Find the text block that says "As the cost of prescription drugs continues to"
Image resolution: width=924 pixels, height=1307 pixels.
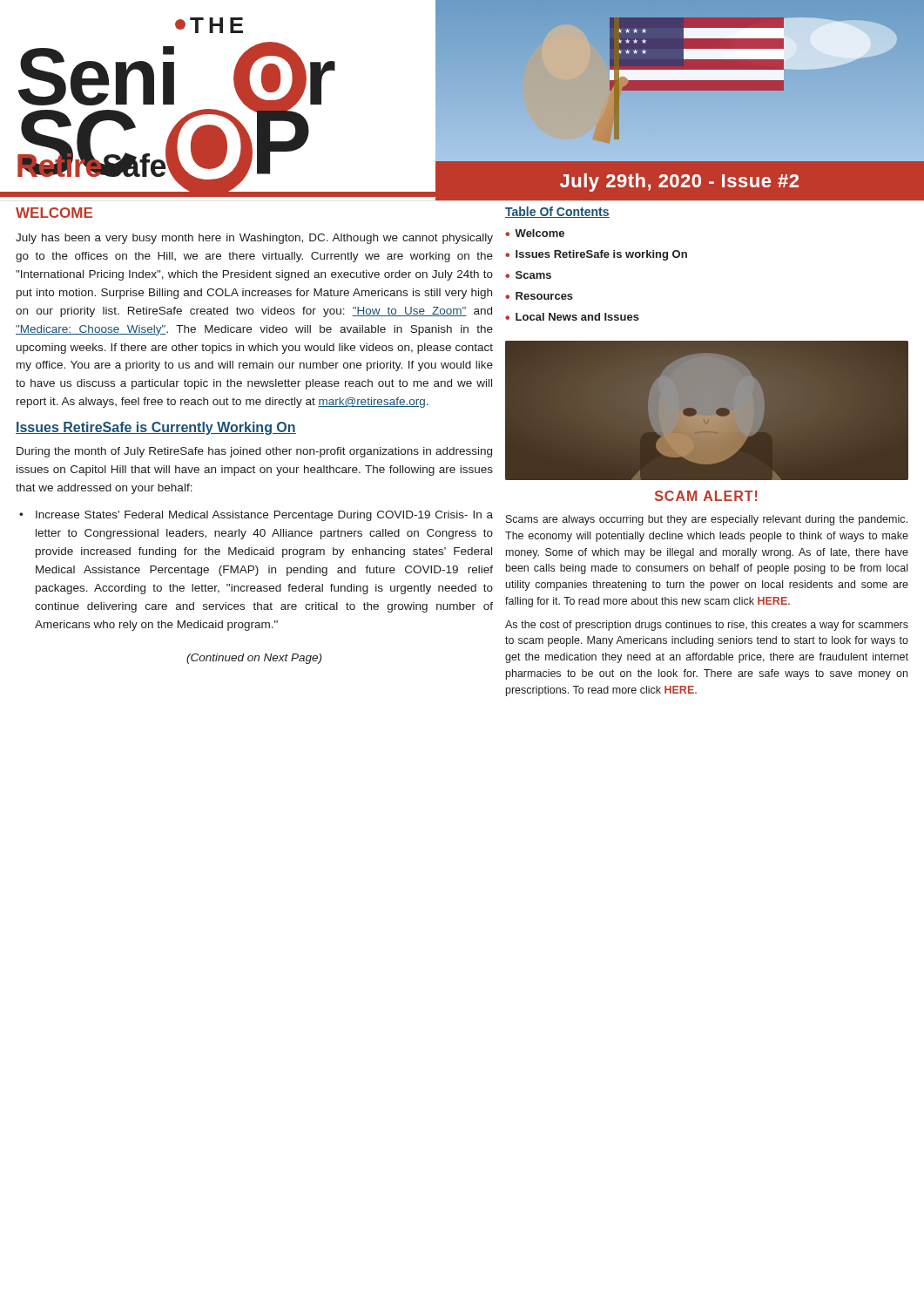click(707, 657)
